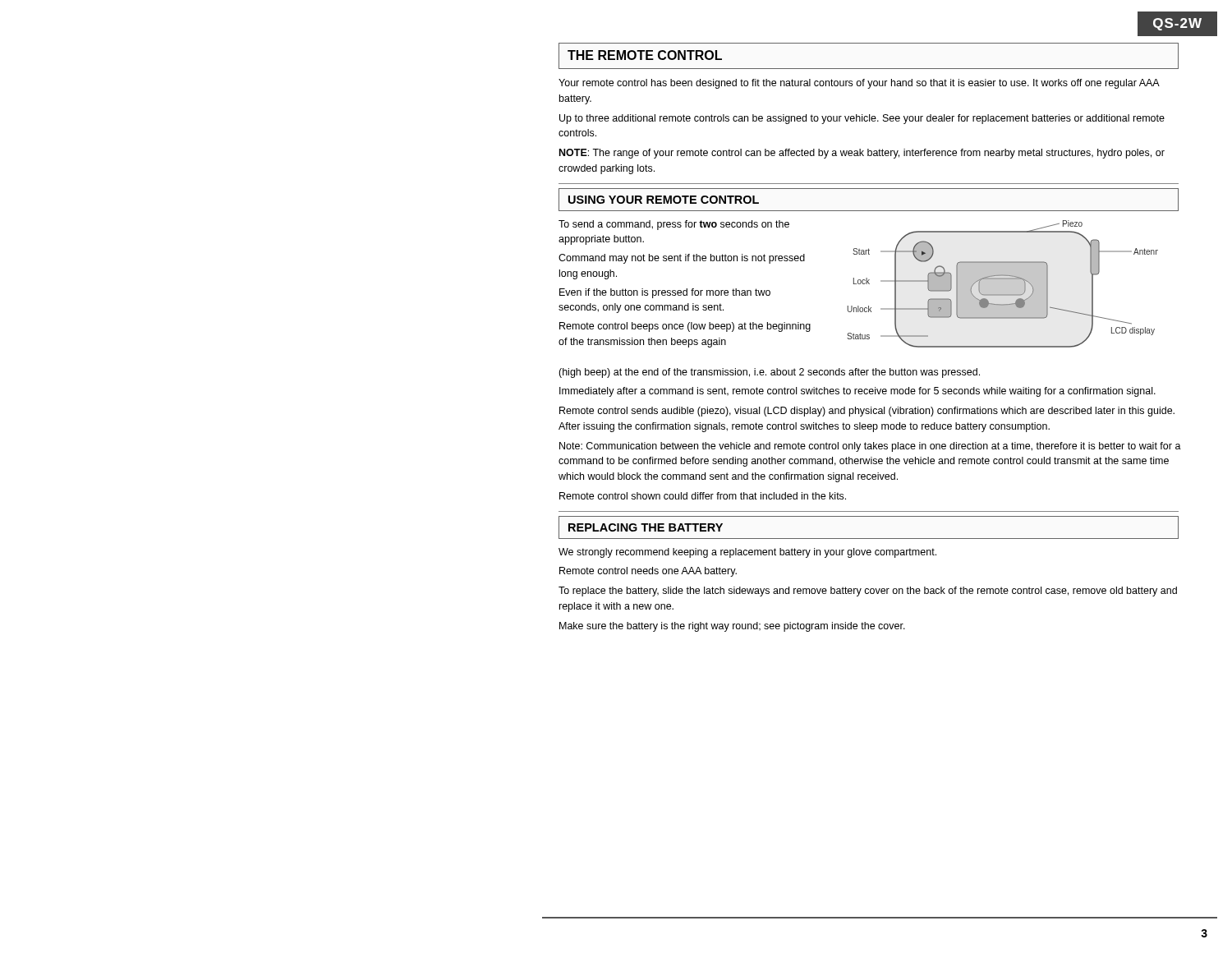Click on the text starting "NOTE: The range of your remote control can"

point(861,160)
